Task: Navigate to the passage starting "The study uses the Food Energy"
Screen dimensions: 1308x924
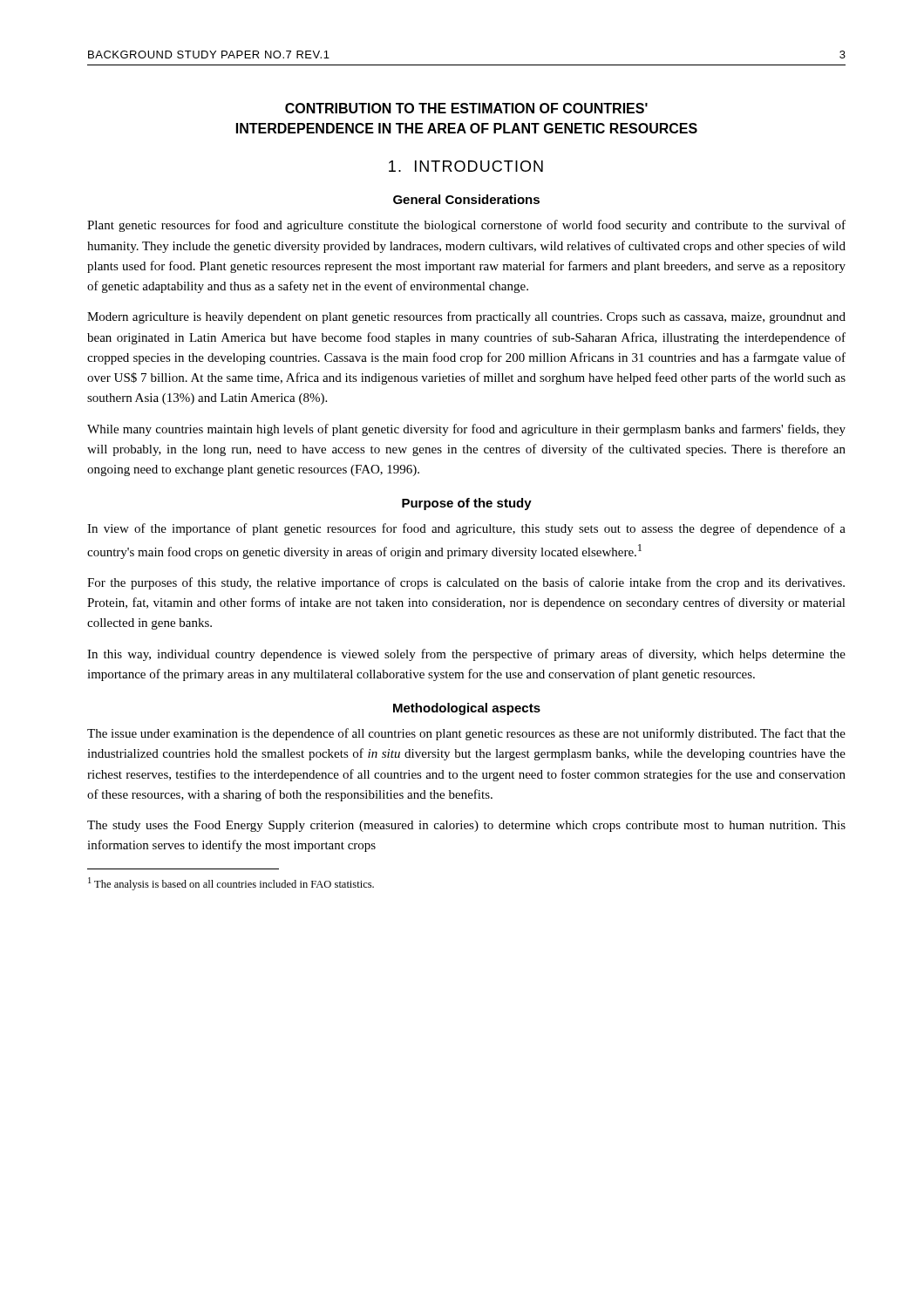Action: (x=466, y=835)
